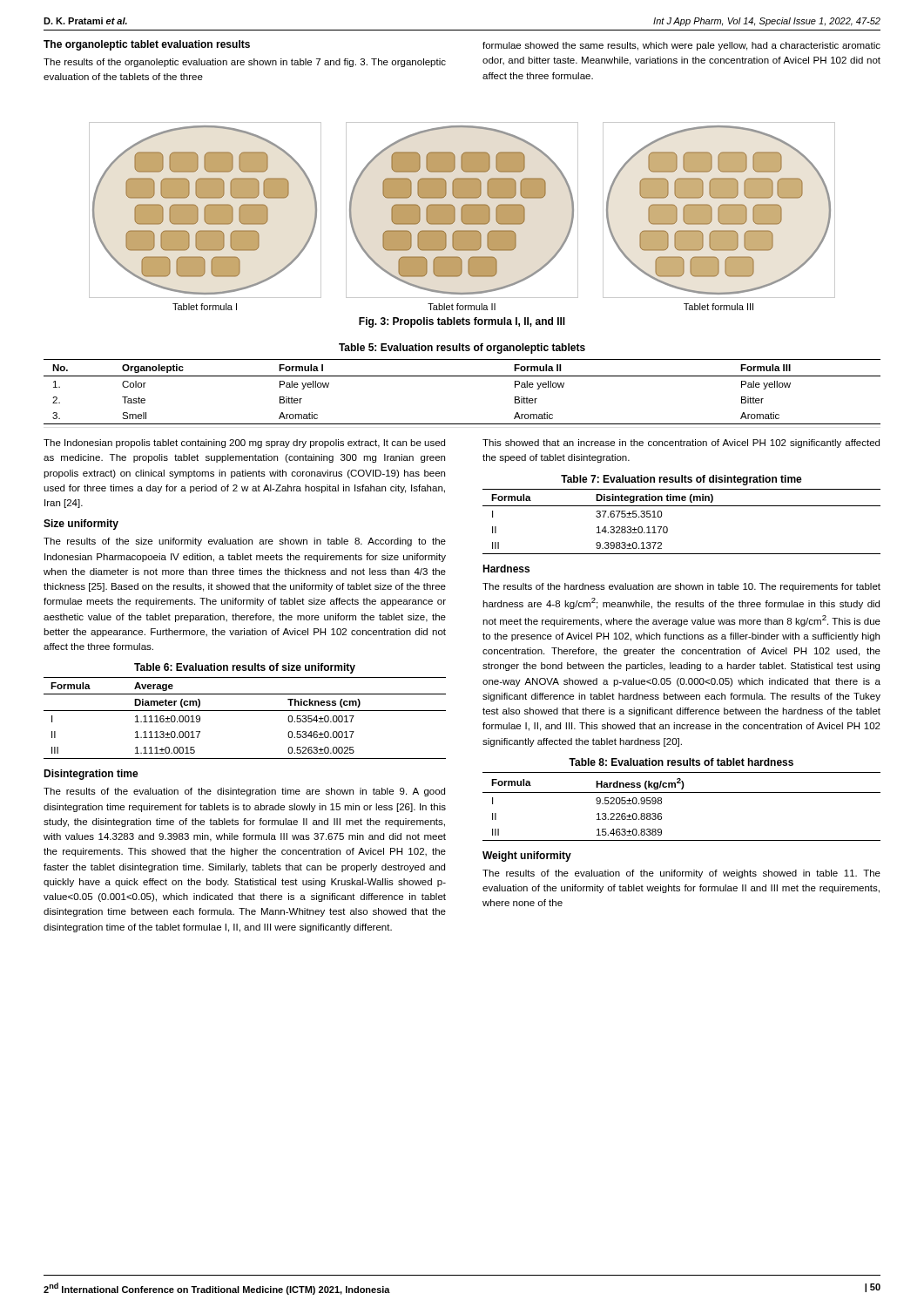Click on the table containing "Hardness (kg/cm 2 )"
This screenshot has width=924, height=1307.
click(681, 806)
